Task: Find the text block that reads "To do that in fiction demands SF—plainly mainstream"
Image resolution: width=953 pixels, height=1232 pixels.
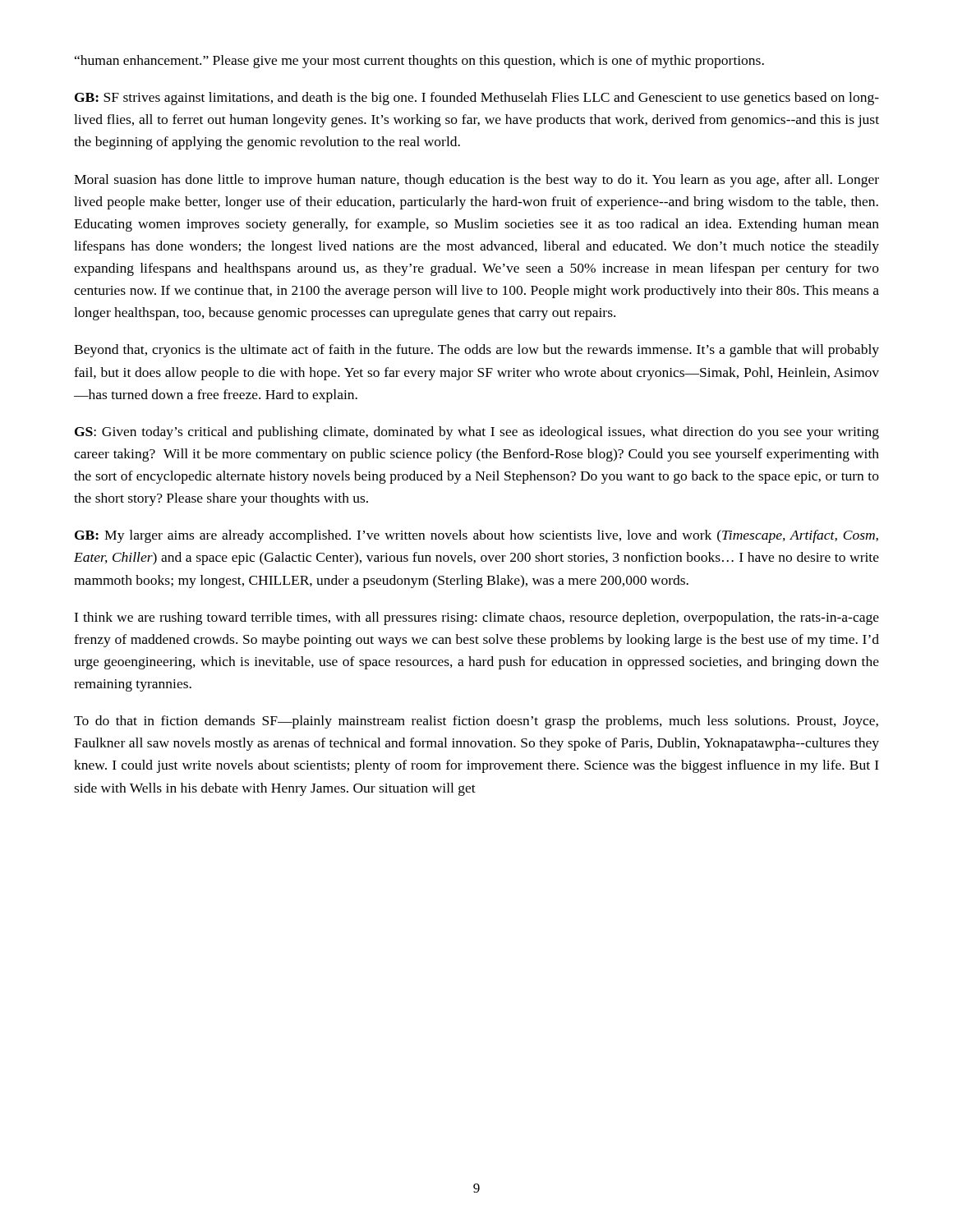Action: [476, 754]
